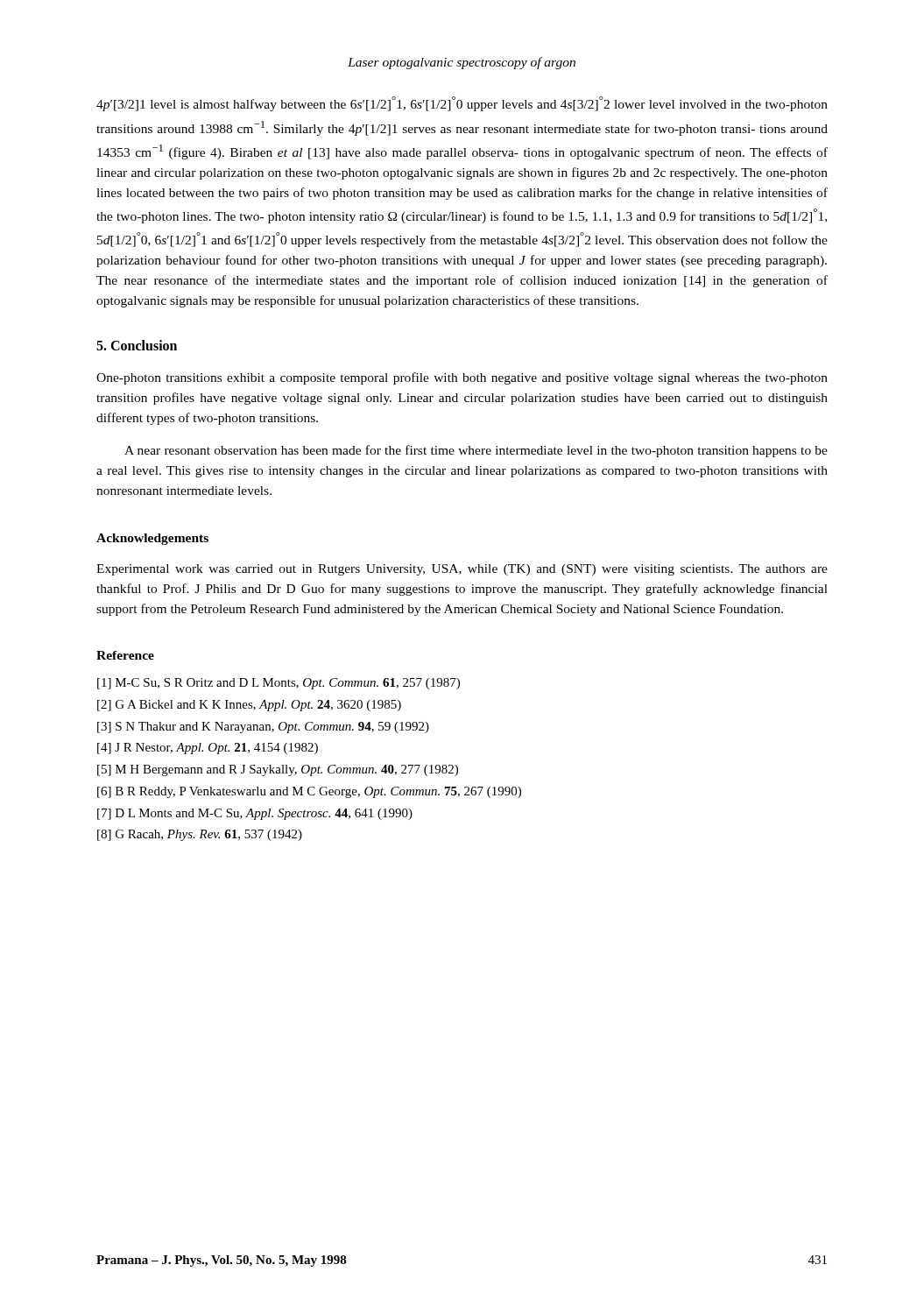924x1314 pixels.
Task: Navigate to the text starting "[5] M H Bergemann and R"
Action: click(x=278, y=769)
